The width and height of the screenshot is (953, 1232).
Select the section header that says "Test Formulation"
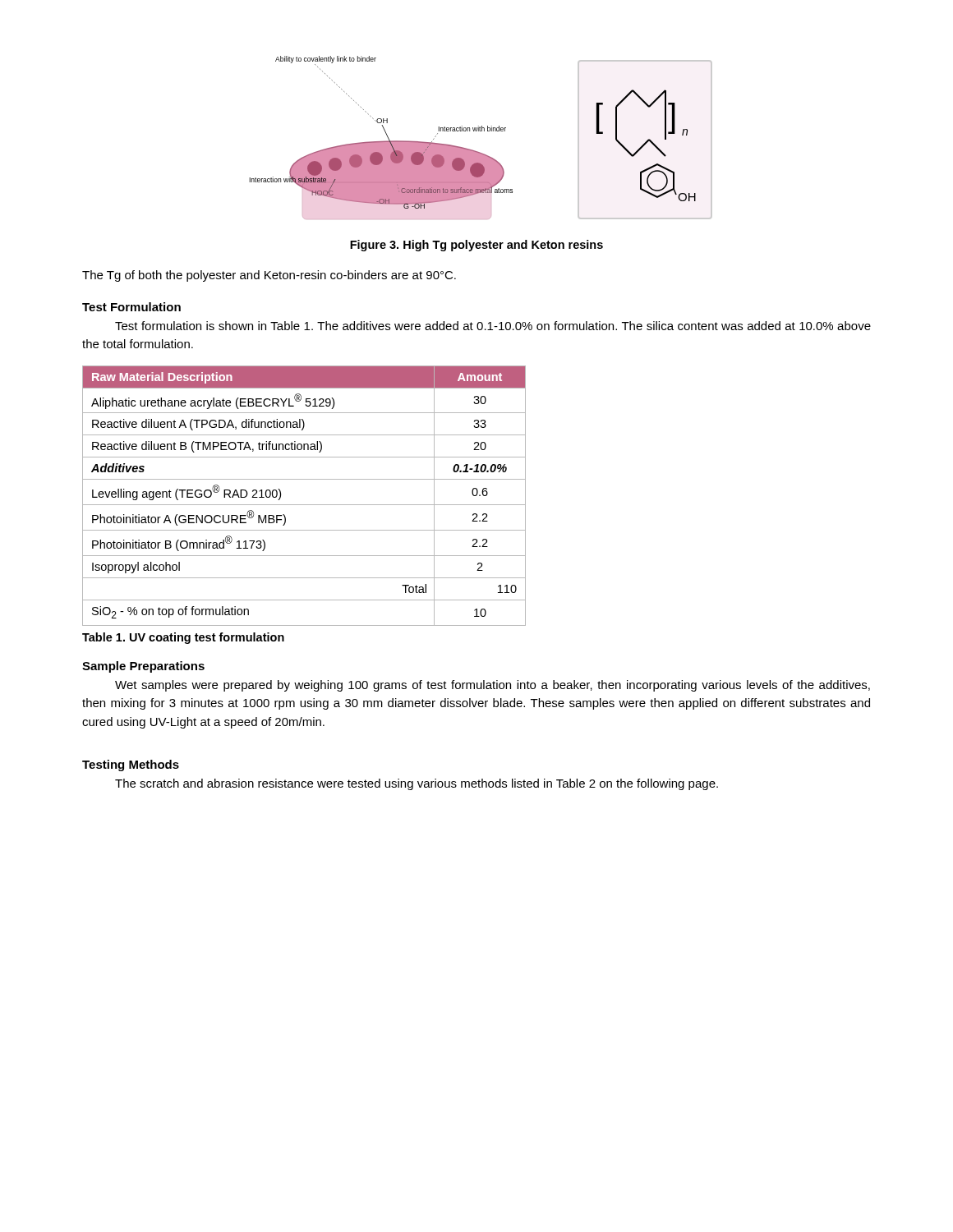[132, 306]
